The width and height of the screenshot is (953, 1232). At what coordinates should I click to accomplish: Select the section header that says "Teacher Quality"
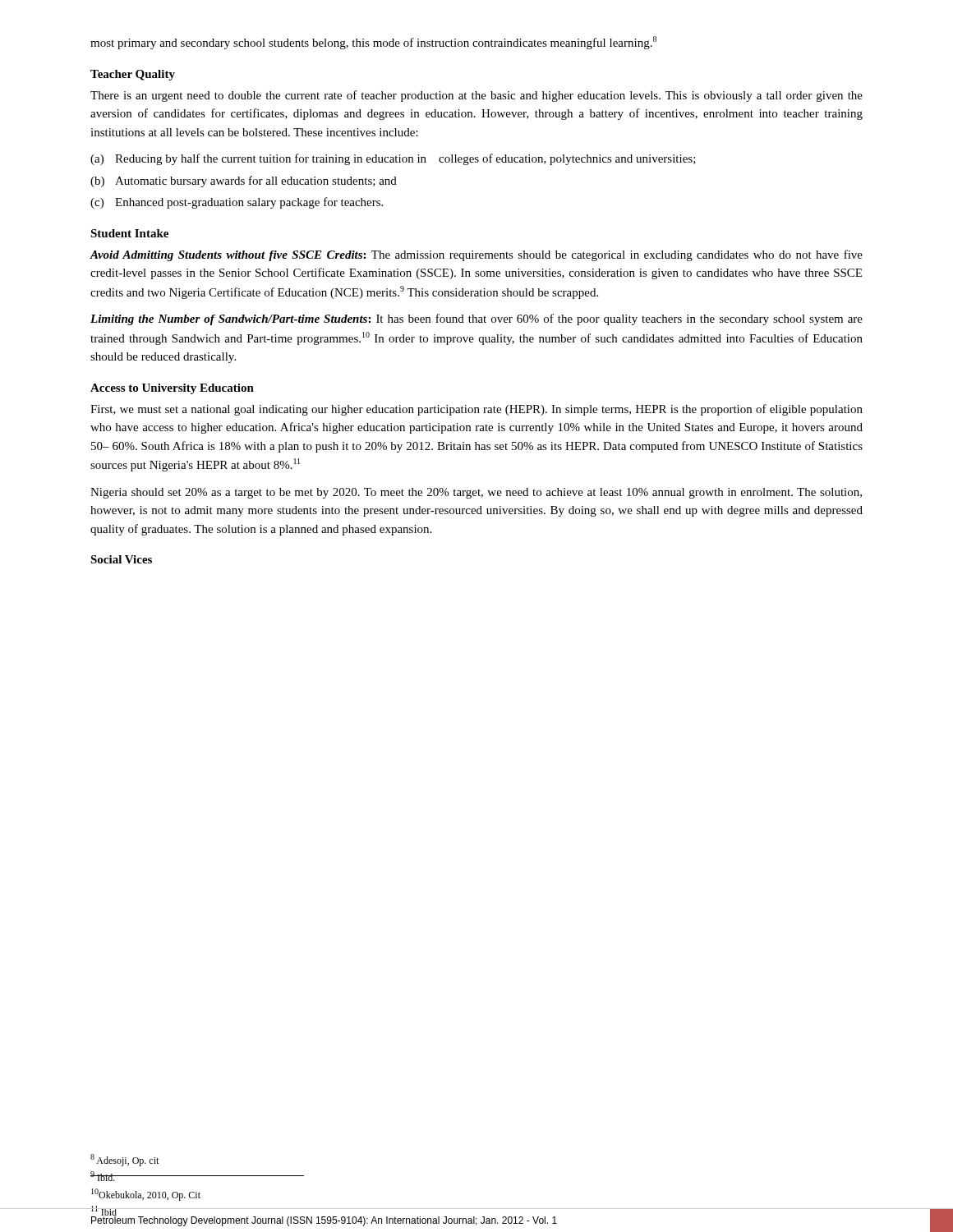pyautogui.click(x=133, y=73)
